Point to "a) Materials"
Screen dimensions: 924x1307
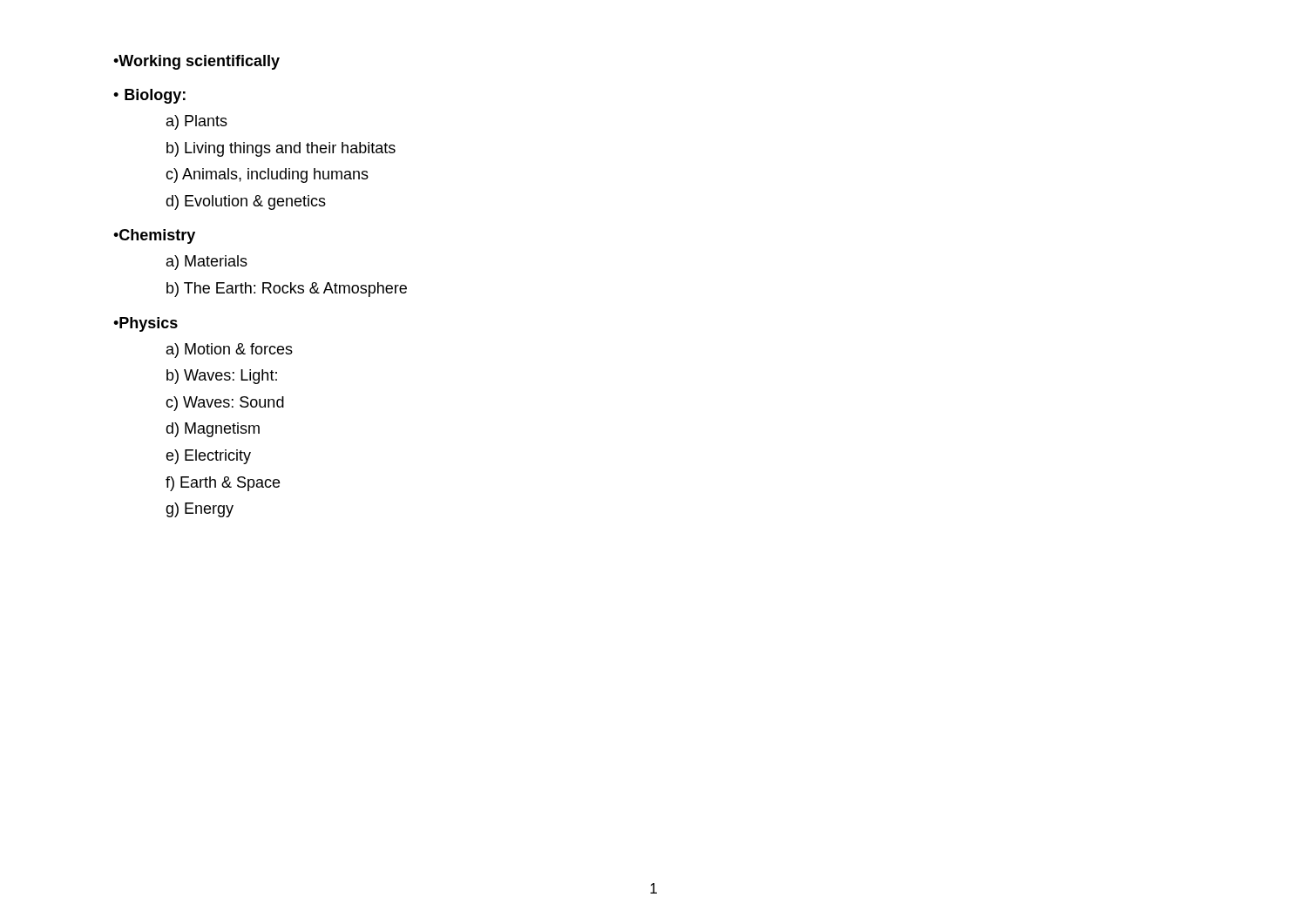point(207,262)
